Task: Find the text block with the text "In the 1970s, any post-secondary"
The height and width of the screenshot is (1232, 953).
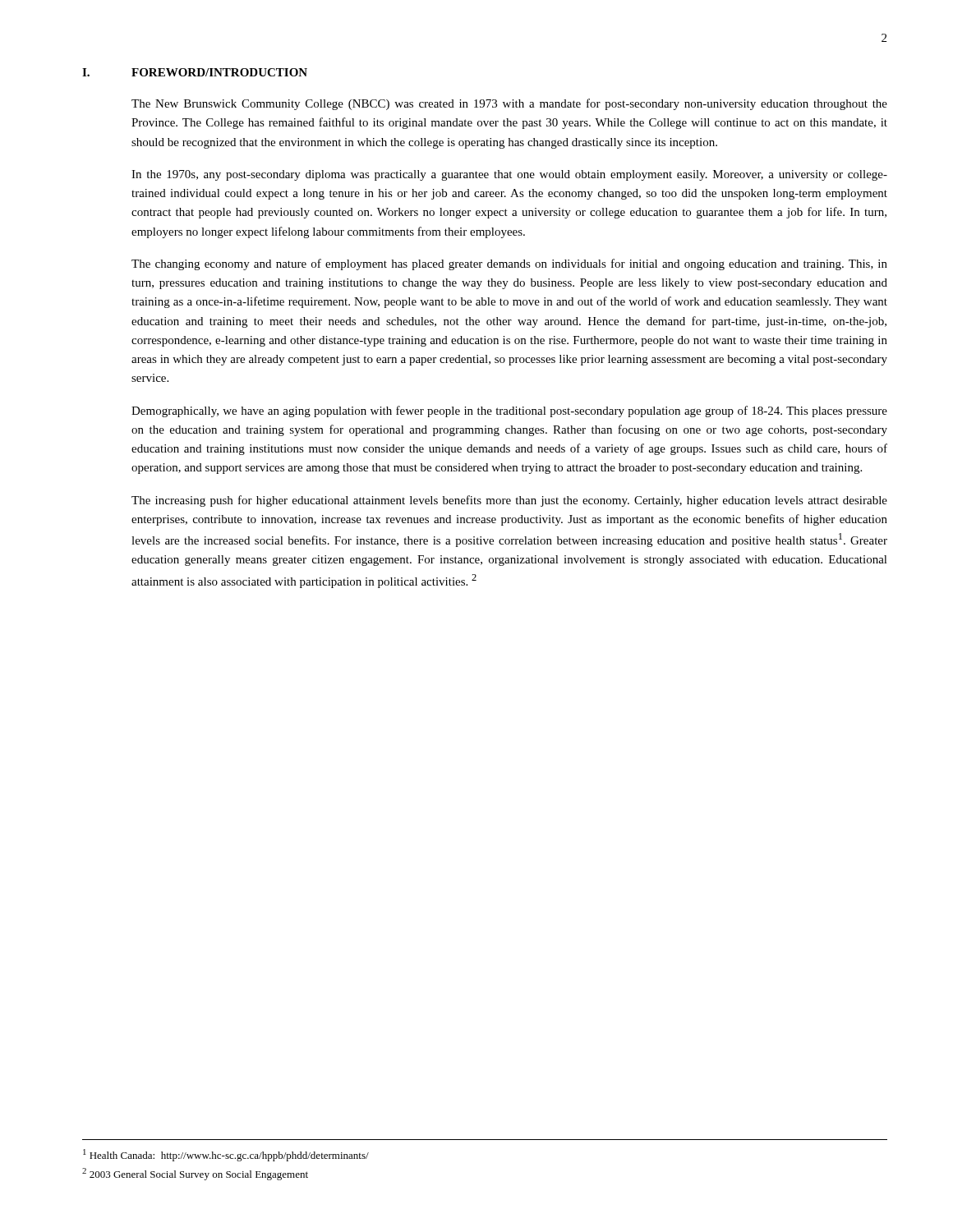Action: pos(509,203)
